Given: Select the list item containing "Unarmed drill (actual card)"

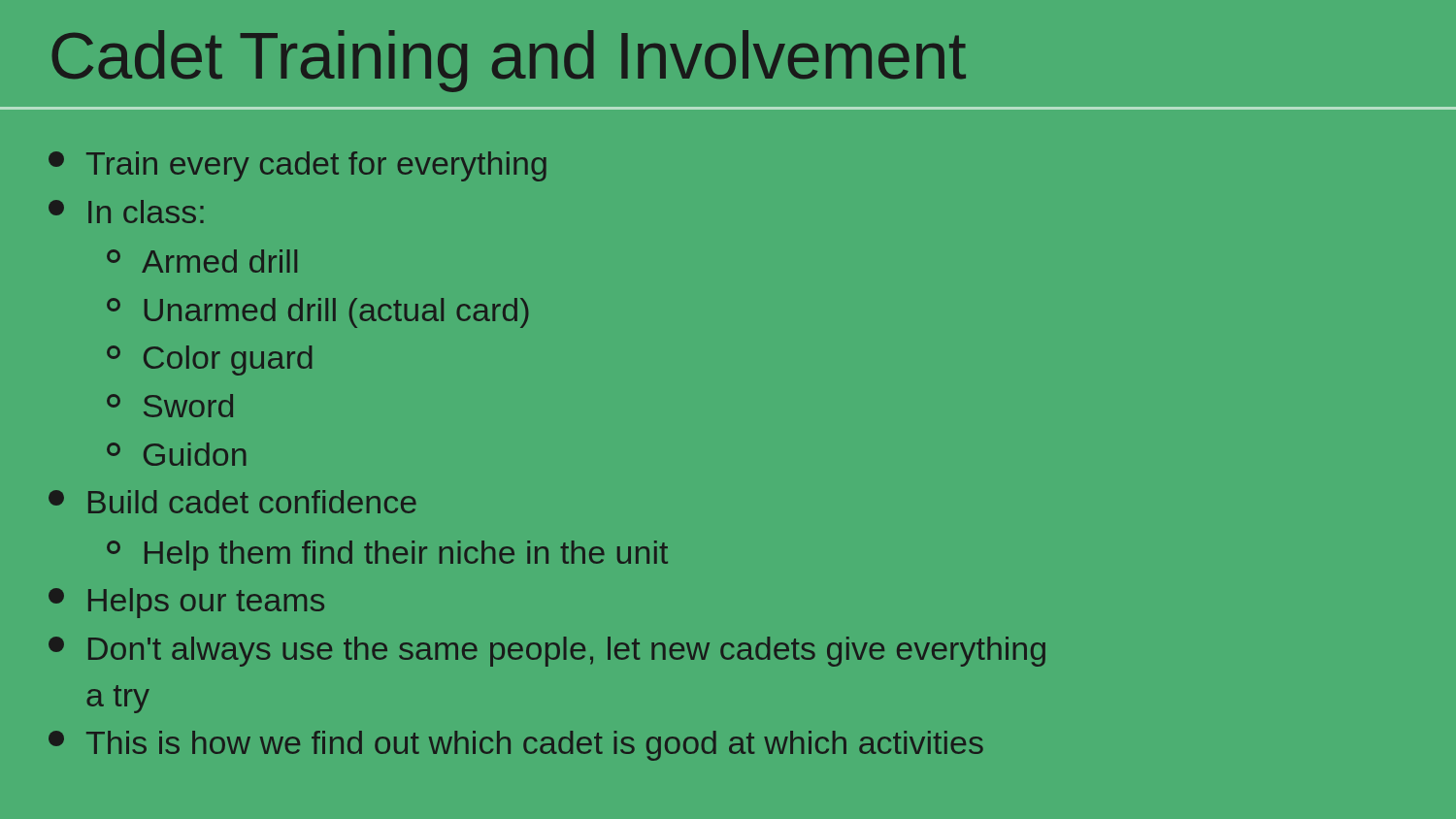Looking at the screenshot, I should pos(318,313).
